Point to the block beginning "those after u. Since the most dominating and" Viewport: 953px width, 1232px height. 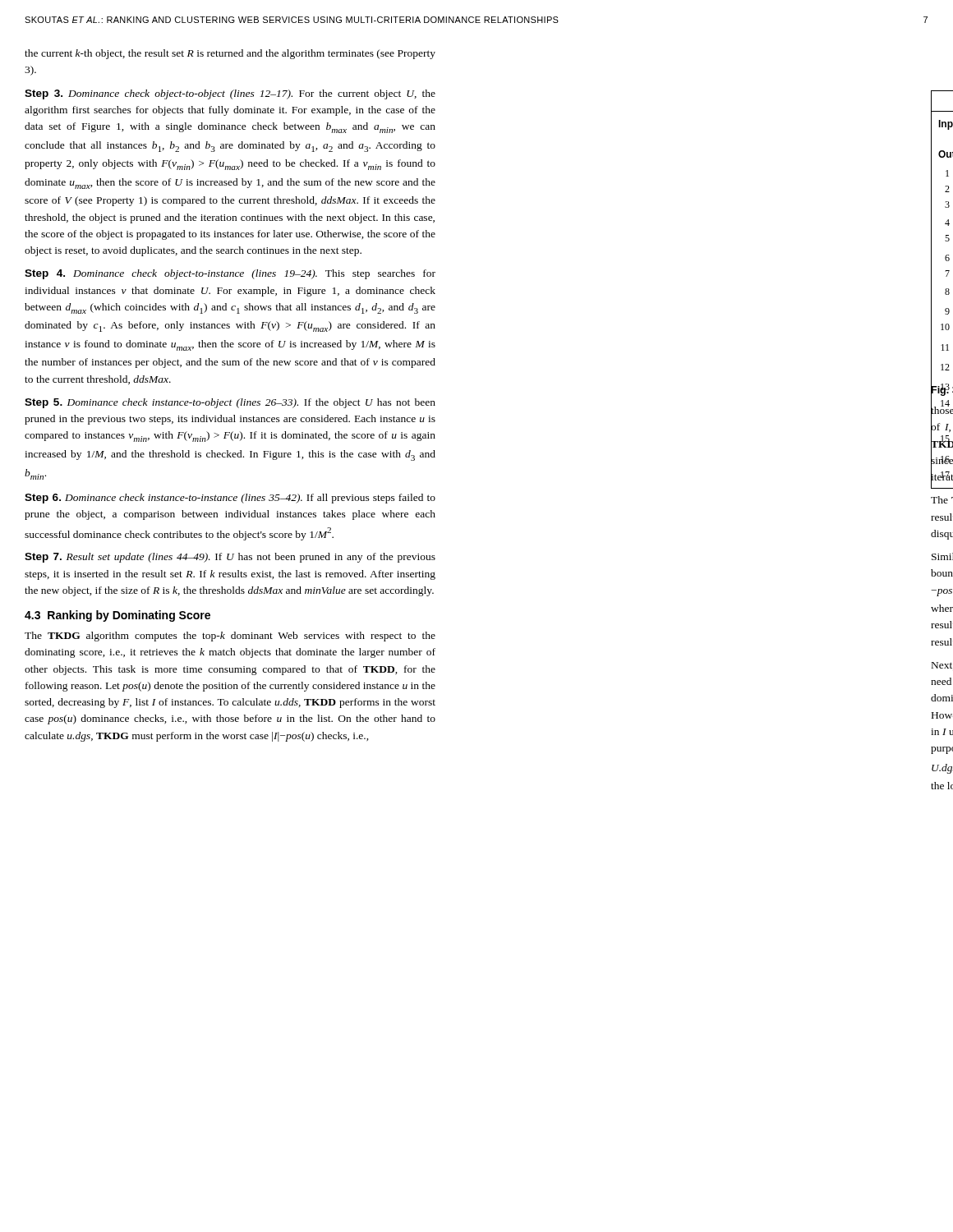(942, 444)
